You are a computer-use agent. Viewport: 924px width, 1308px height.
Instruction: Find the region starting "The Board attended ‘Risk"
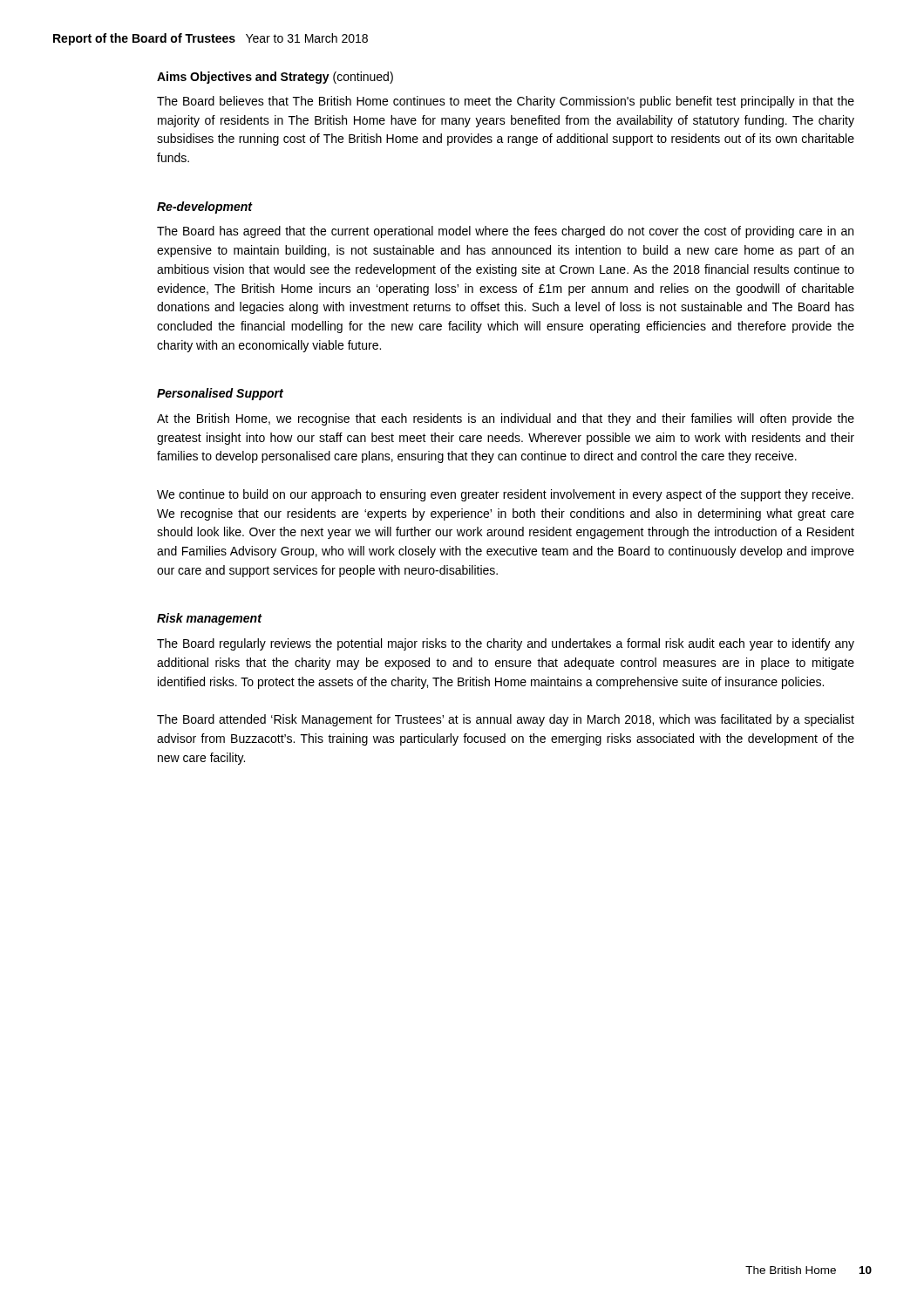(x=506, y=739)
